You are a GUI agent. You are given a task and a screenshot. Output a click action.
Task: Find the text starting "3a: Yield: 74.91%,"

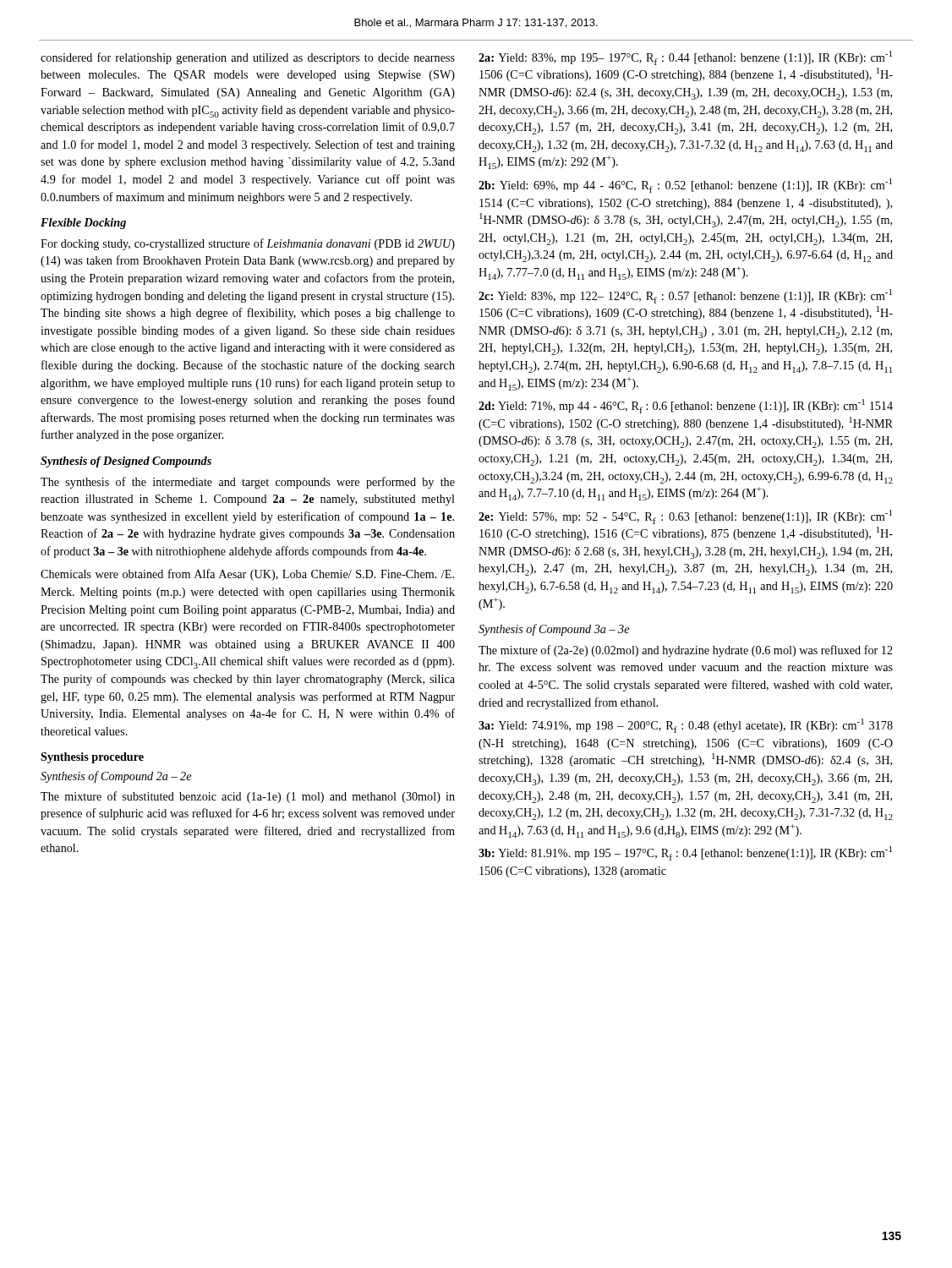point(686,778)
